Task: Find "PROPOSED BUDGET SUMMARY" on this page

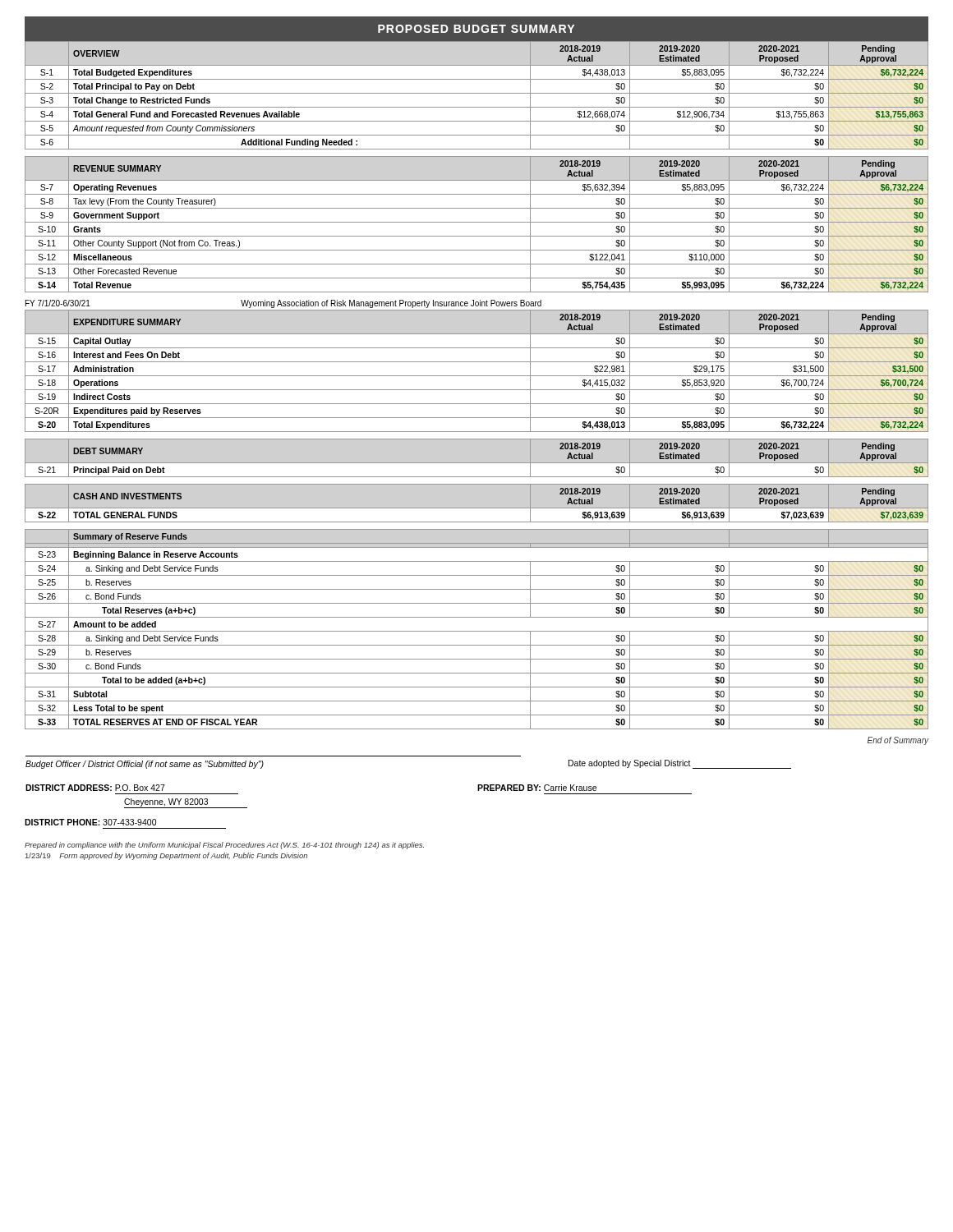Action: (x=476, y=29)
